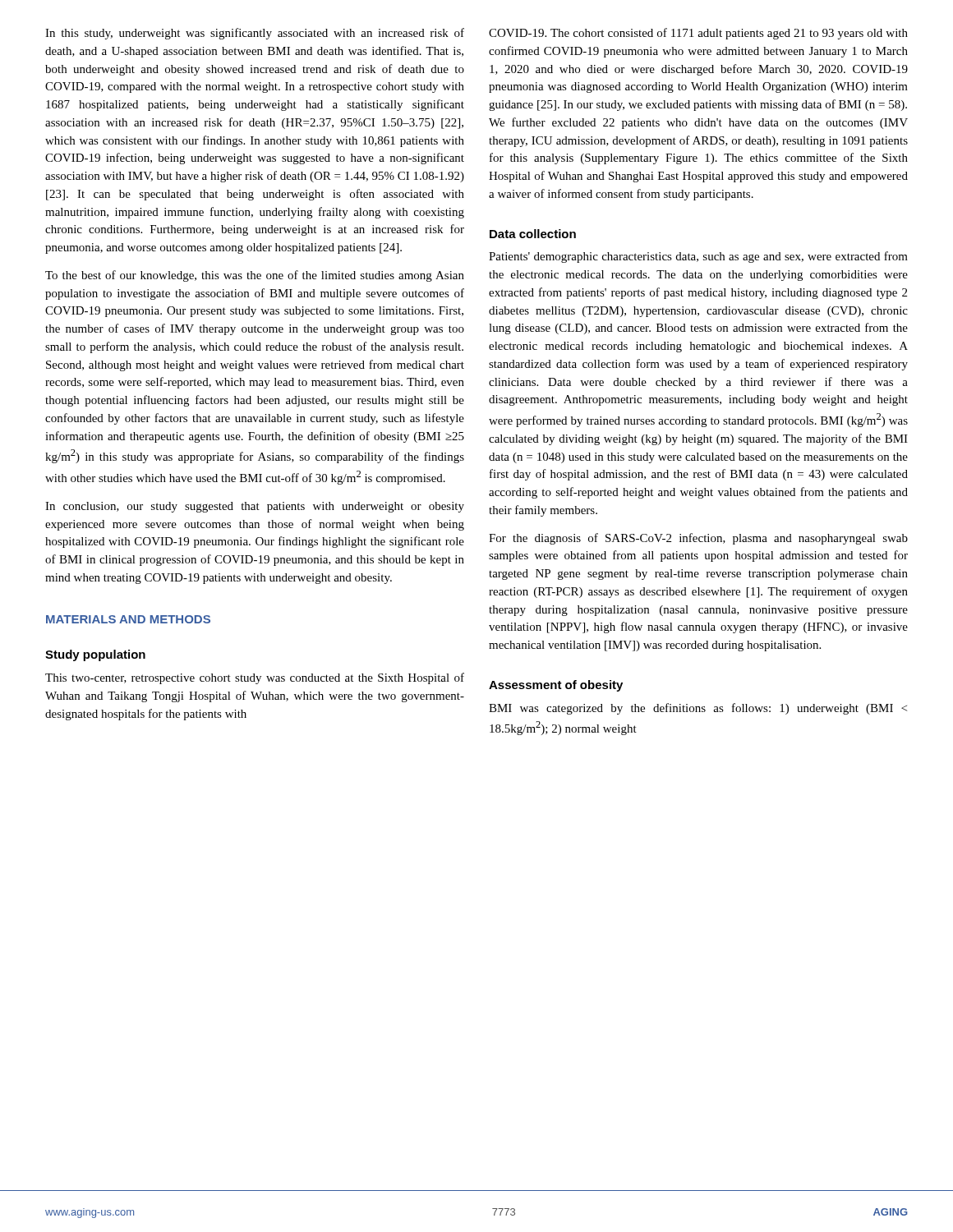Select the text block containing "This two-center, retrospective cohort study"
Image resolution: width=953 pixels, height=1232 pixels.
[x=255, y=696]
